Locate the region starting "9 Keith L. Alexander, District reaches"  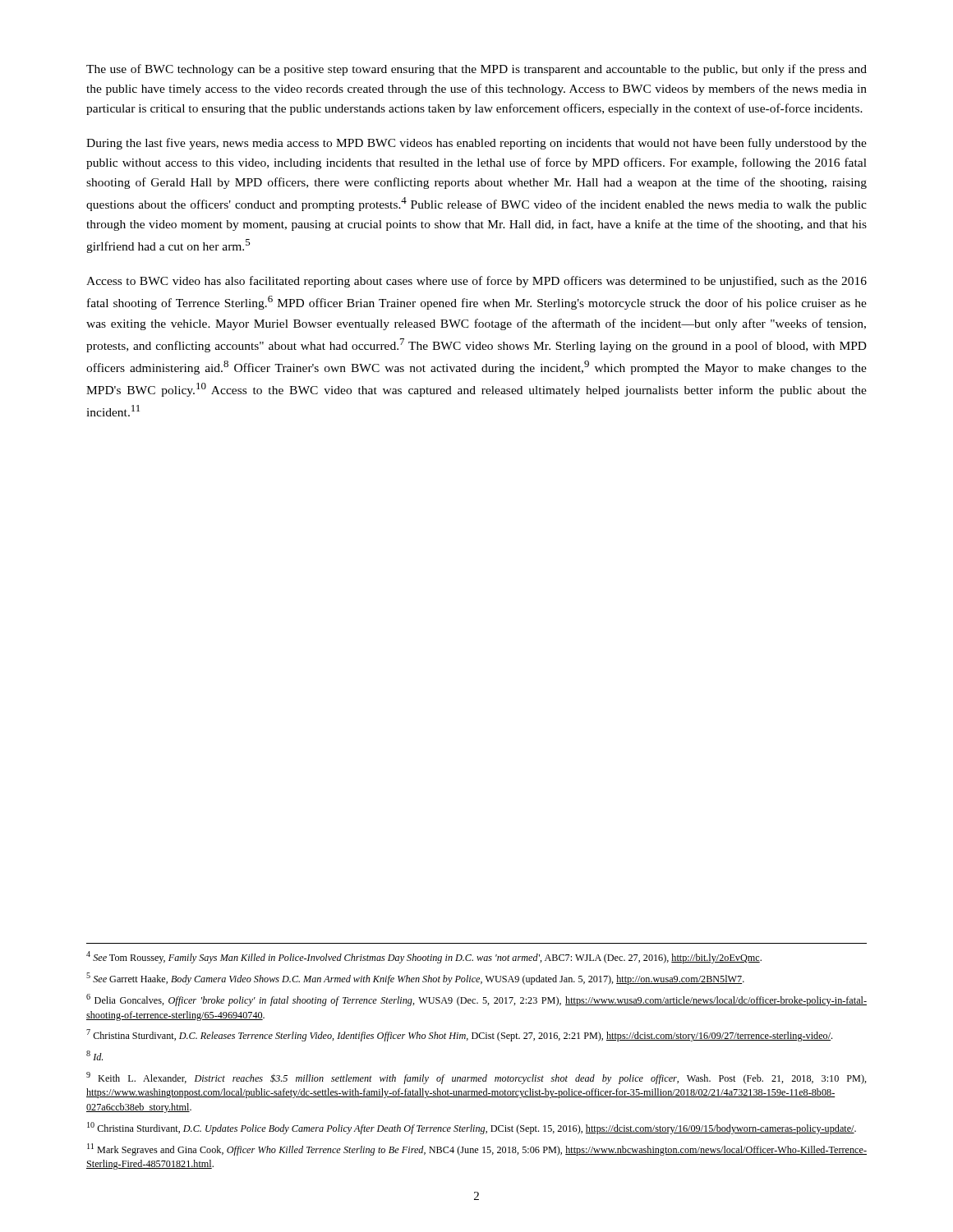coord(476,1091)
